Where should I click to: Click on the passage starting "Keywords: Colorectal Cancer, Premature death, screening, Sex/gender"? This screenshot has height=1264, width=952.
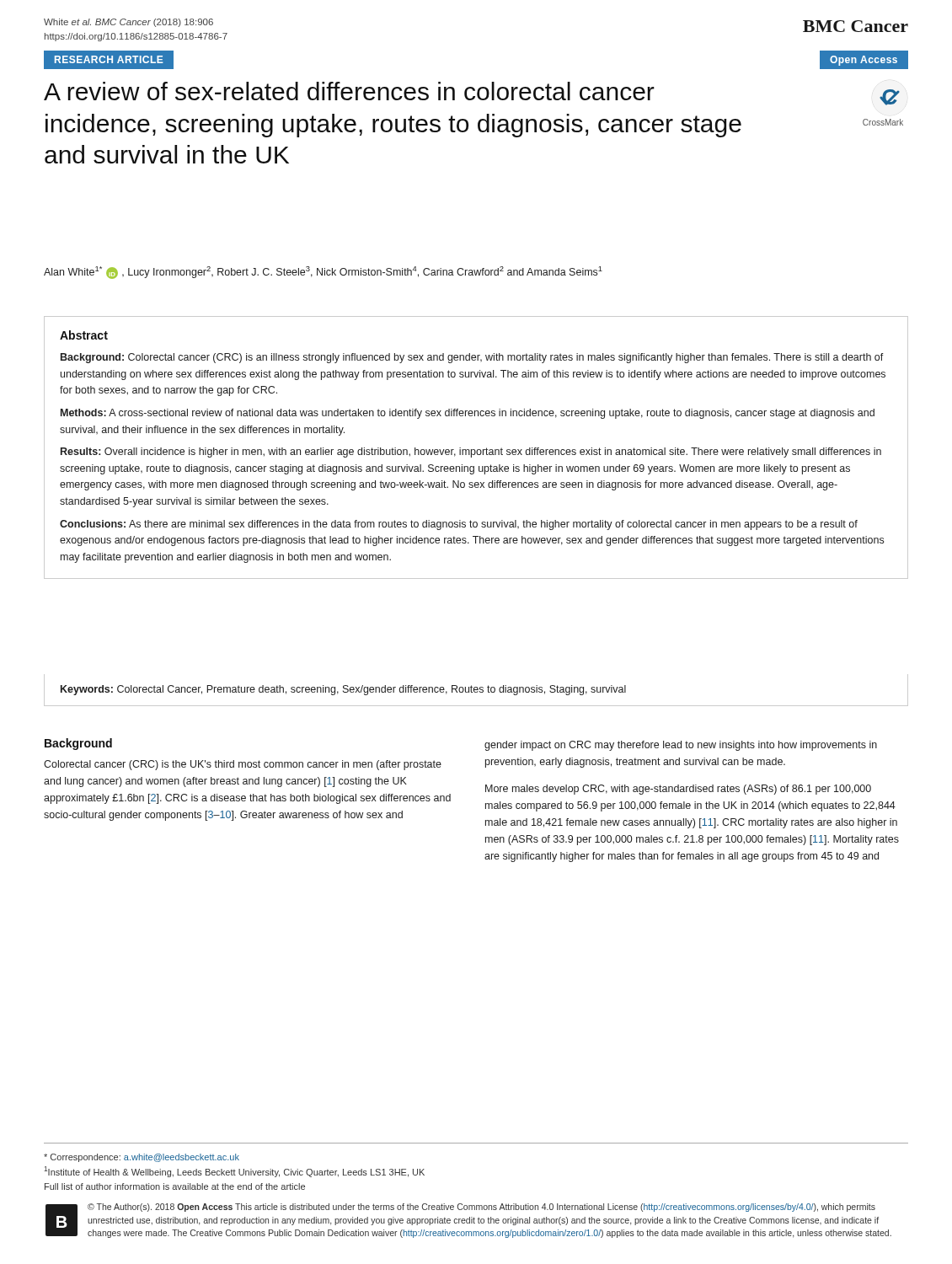[x=343, y=689]
